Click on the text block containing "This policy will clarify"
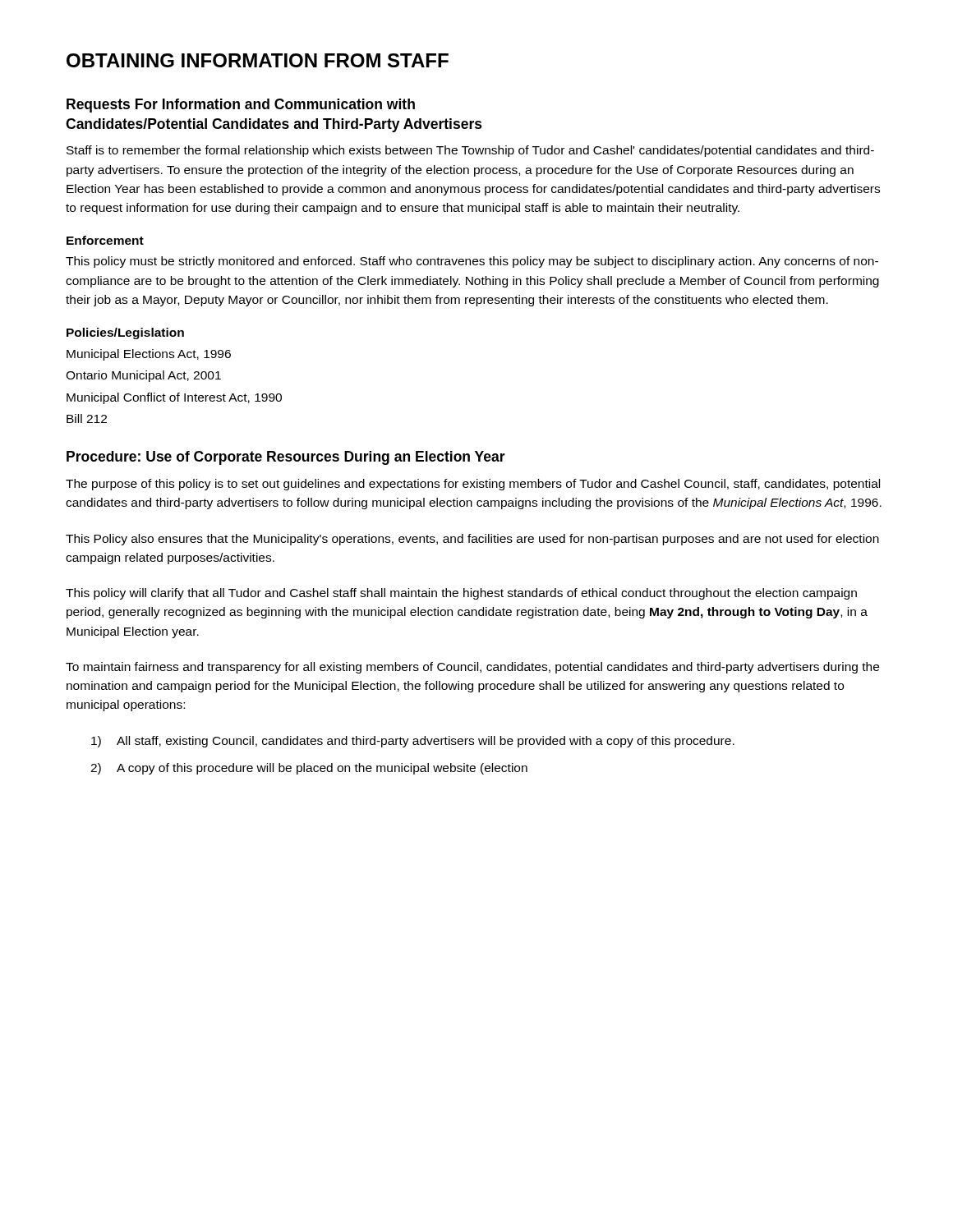The image size is (953, 1232). pyautogui.click(x=476, y=612)
